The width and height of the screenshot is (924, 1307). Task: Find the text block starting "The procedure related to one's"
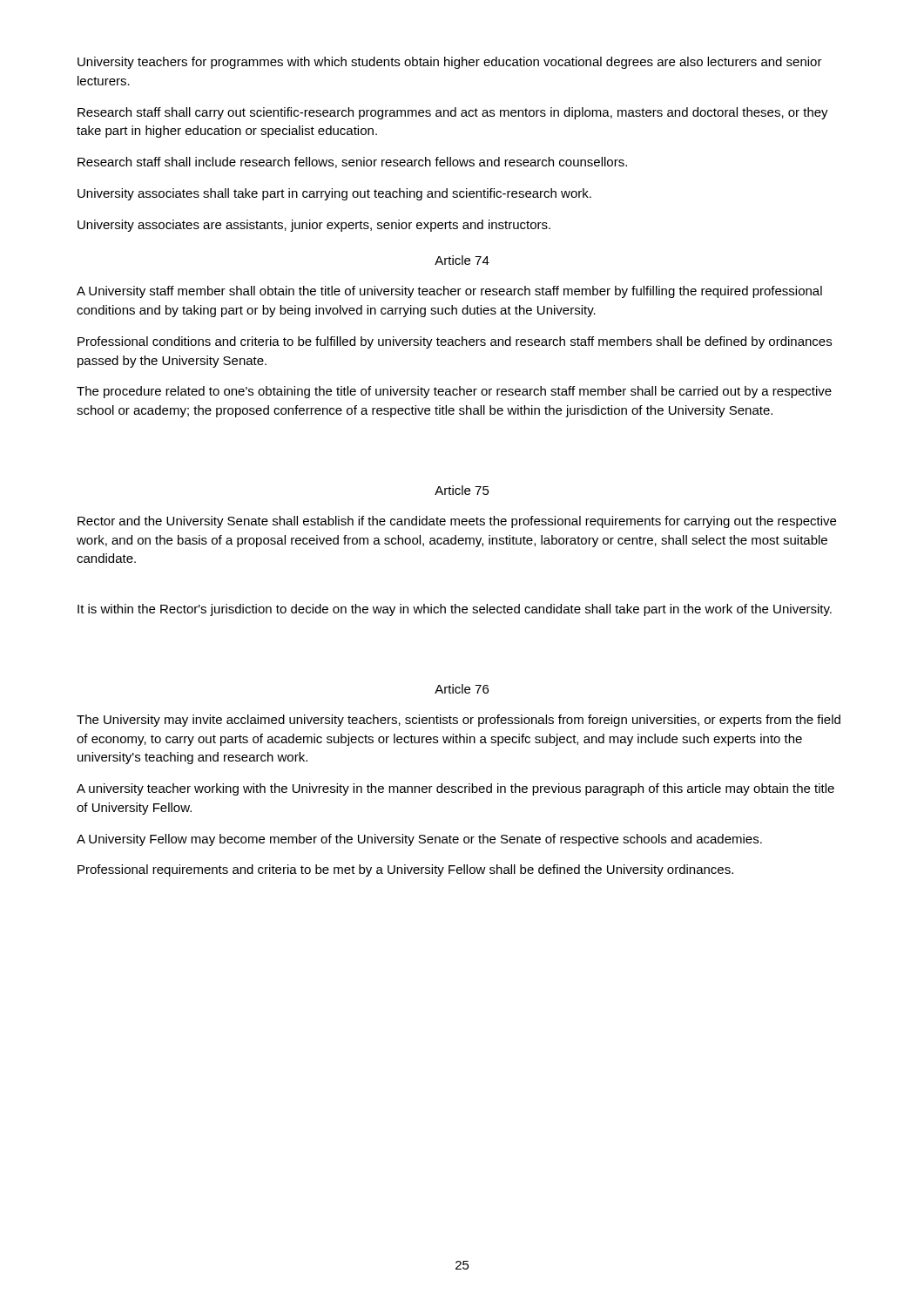pos(454,400)
